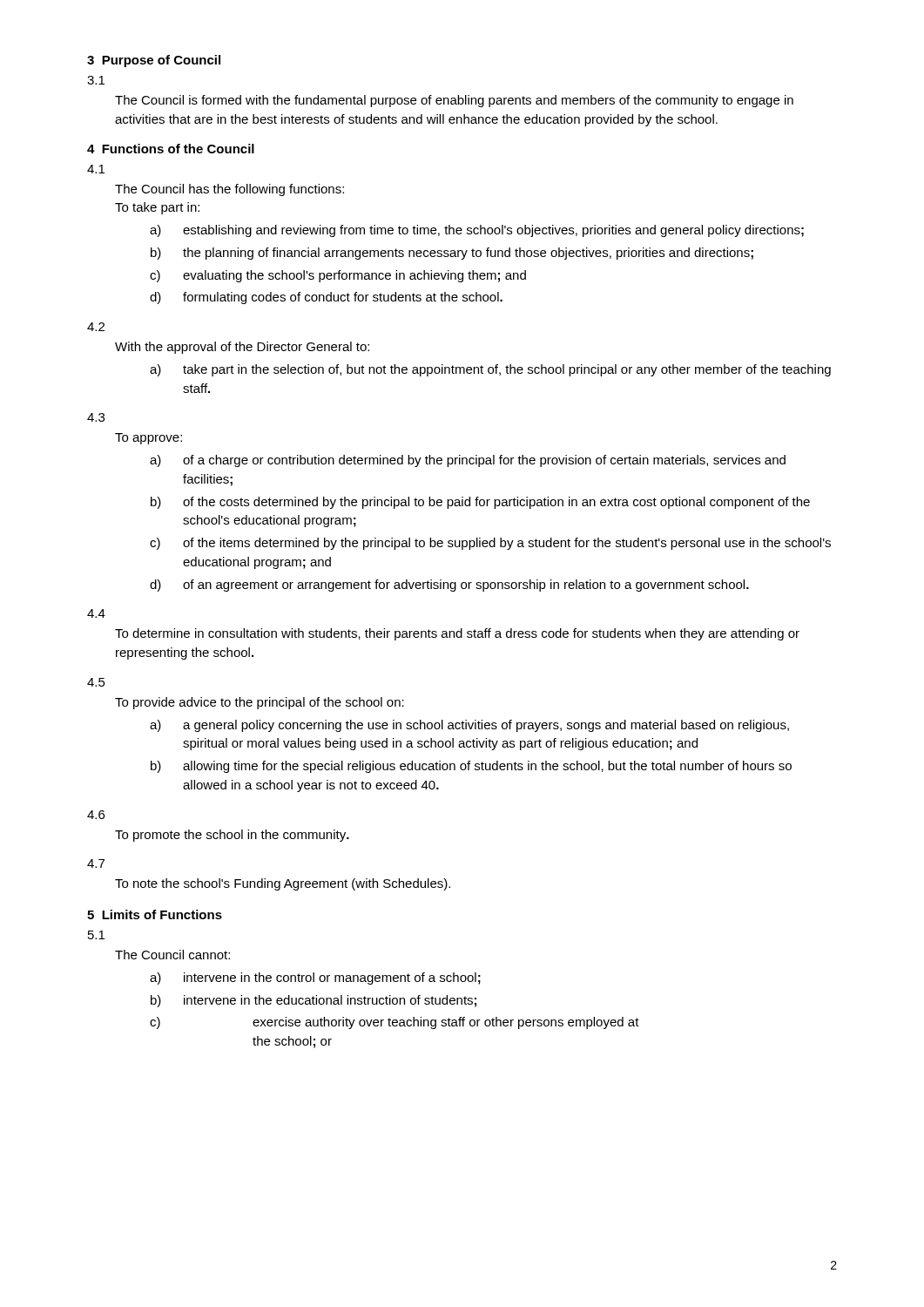The height and width of the screenshot is (1307, 924).
Task: Click on the text block starting "To determine in consultation"
Action: (457, 643)
